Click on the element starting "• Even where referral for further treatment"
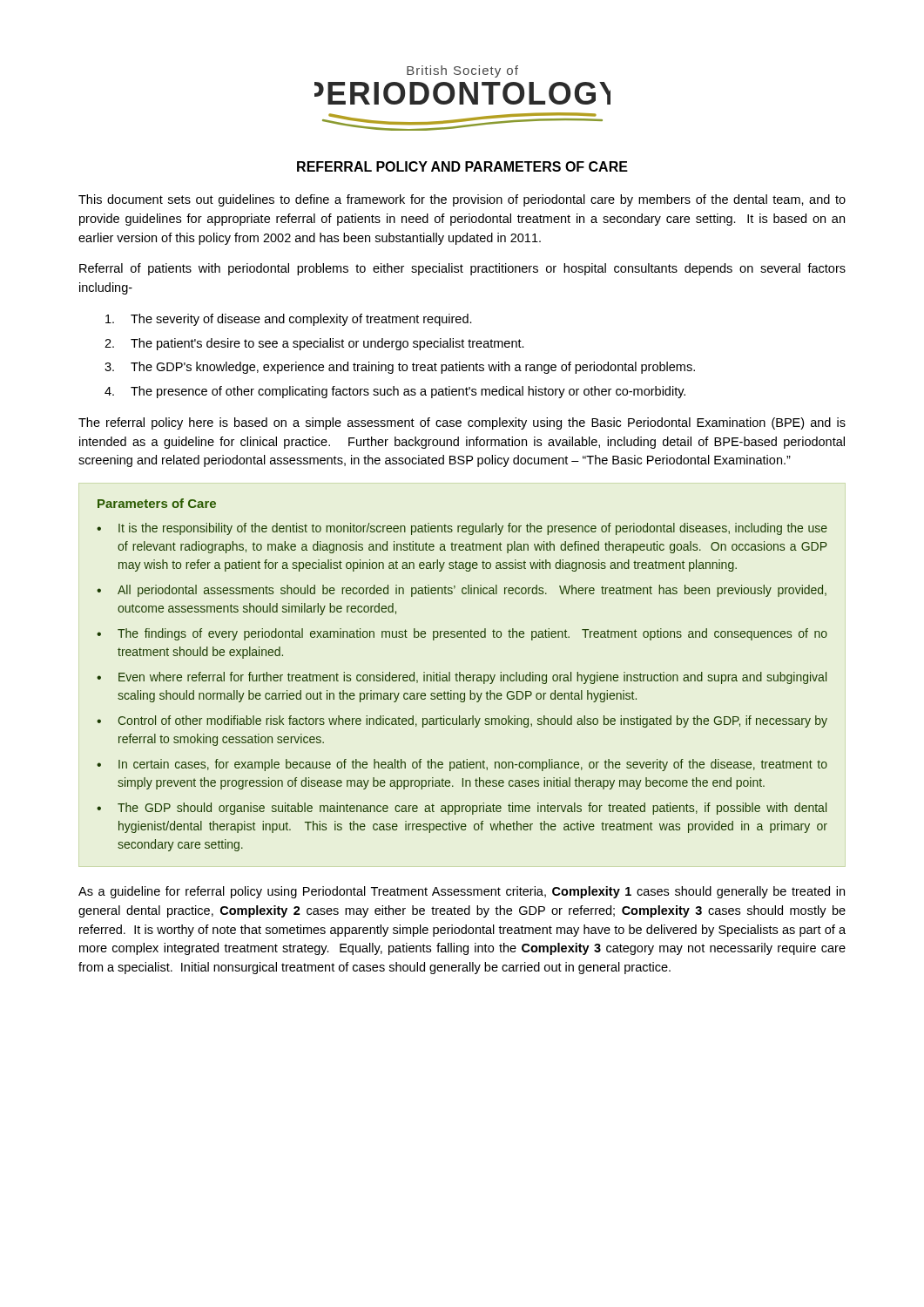 (462, 687)
